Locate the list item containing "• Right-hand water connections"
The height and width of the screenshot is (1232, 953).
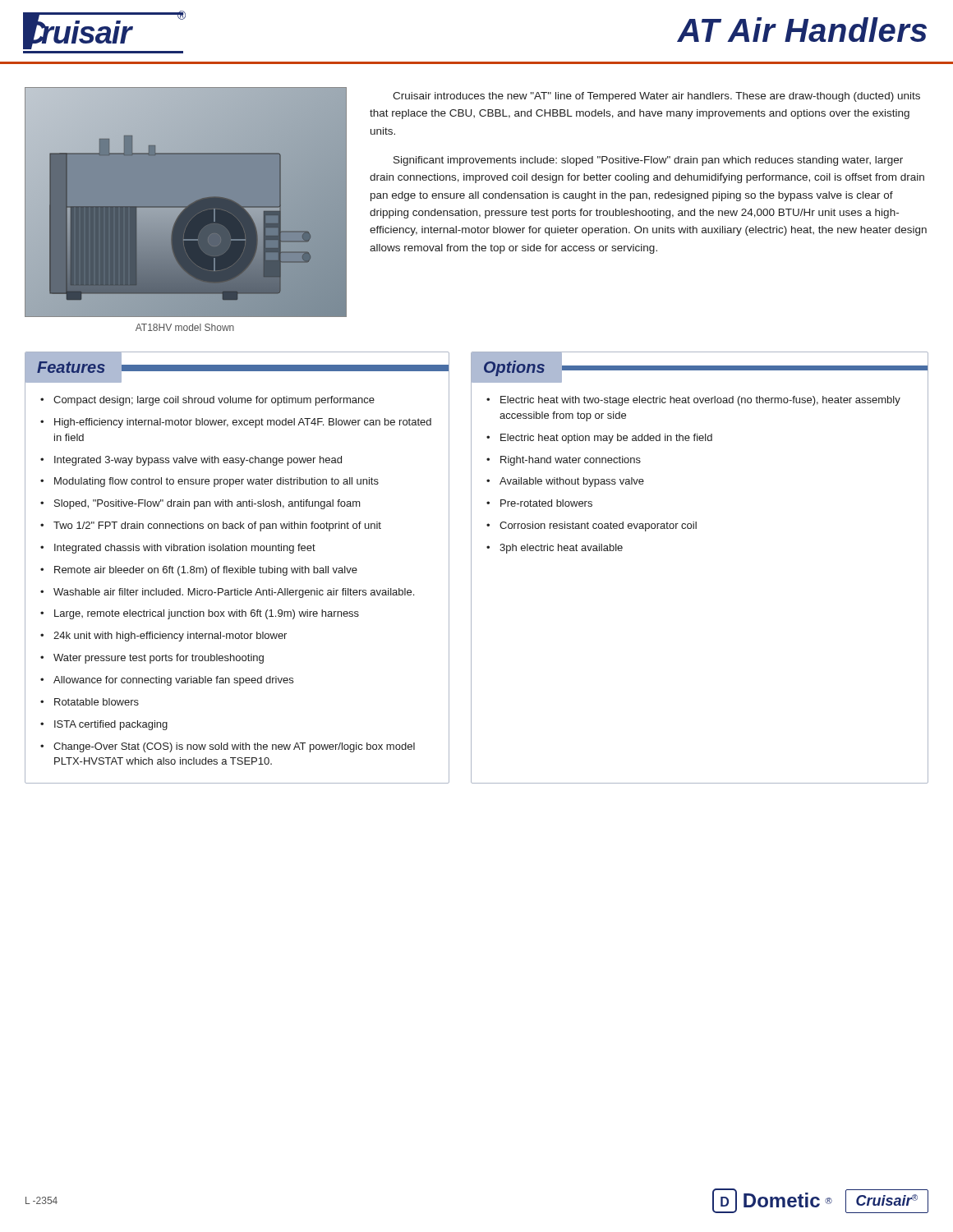tap(564, 460)
